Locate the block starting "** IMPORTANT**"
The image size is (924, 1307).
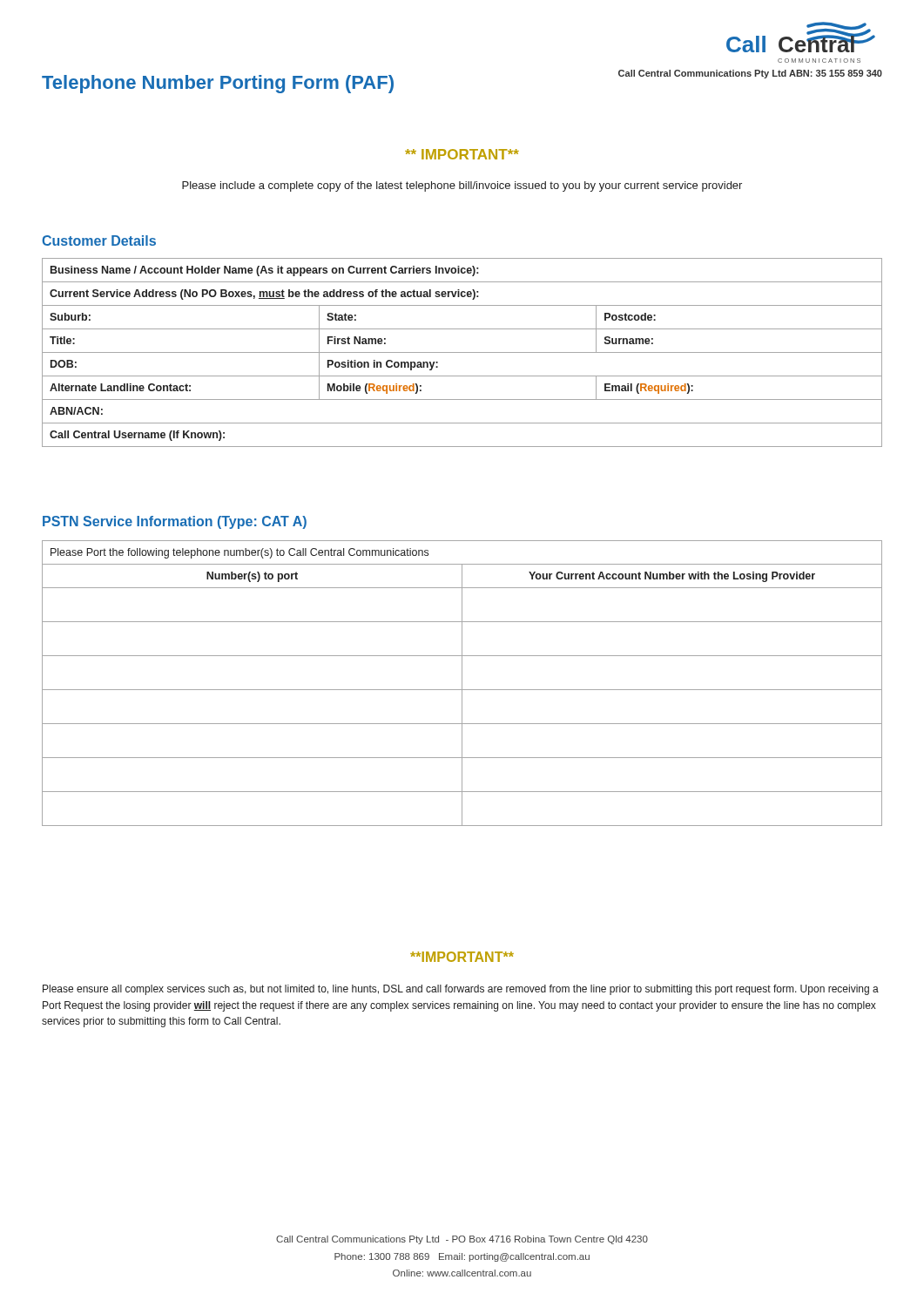click(x=462, y=155)
